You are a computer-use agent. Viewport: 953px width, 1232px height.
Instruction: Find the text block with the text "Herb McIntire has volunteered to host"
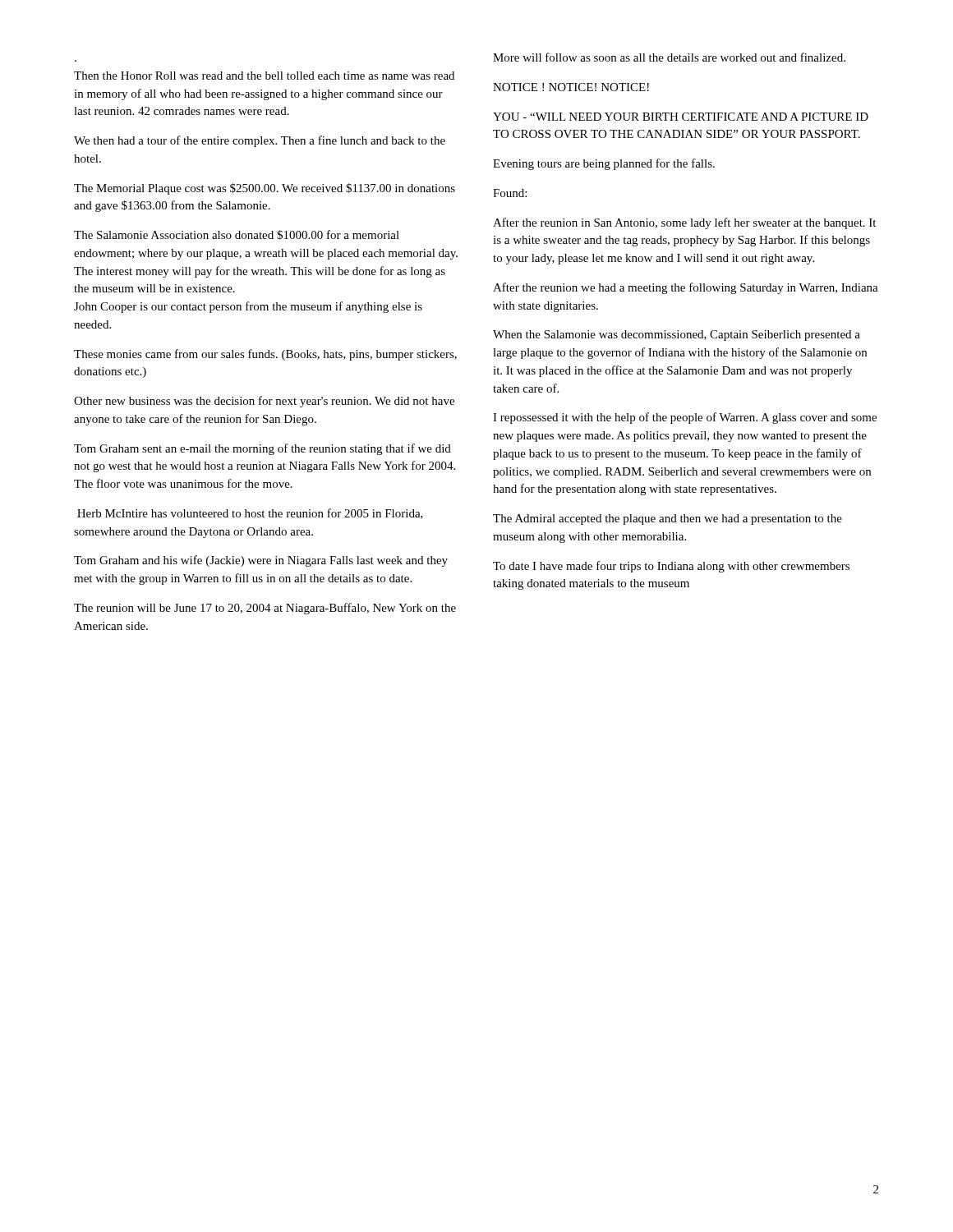[267, 523]
